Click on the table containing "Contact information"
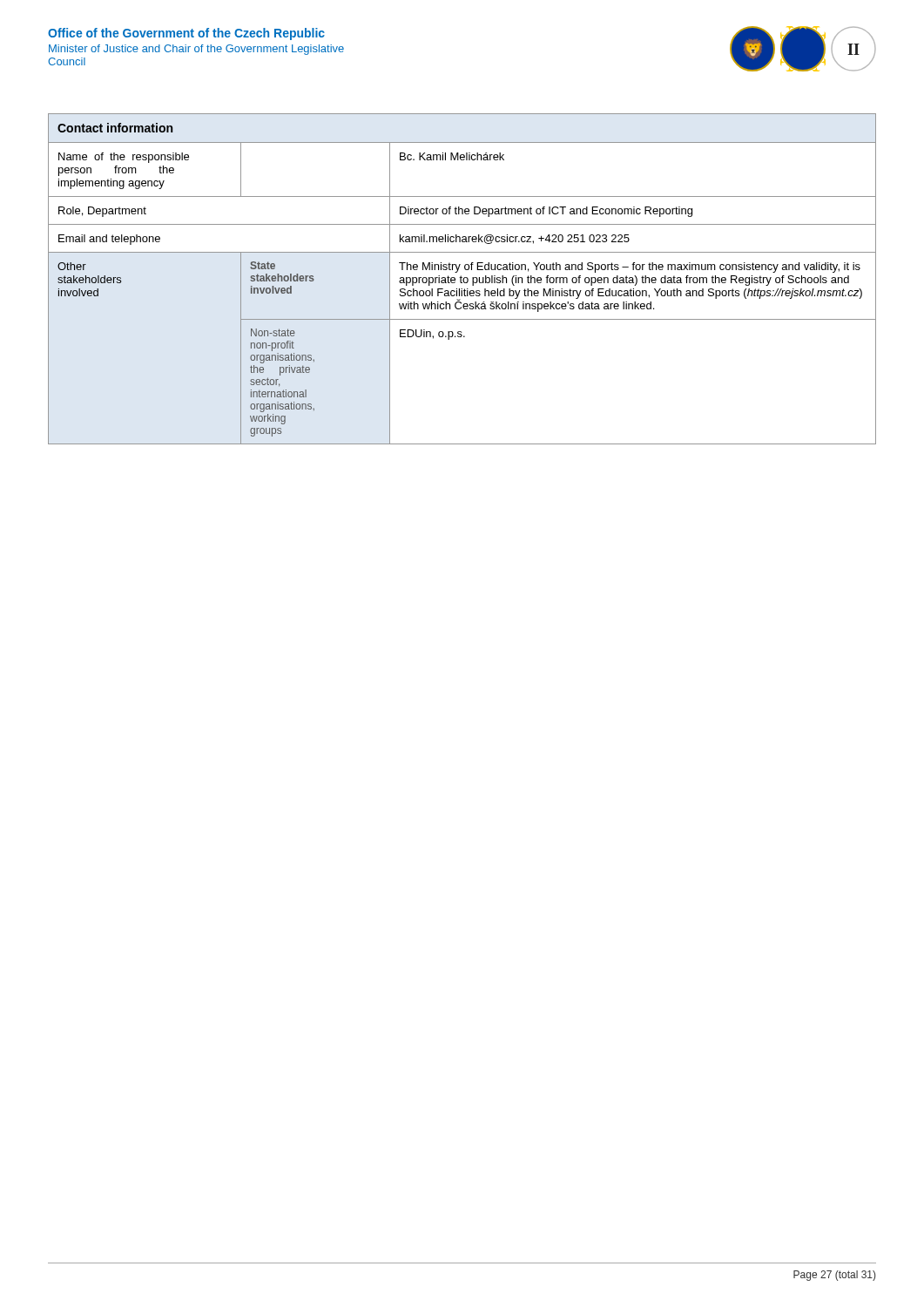Screen dimensions: 1307x924 pos(462,279)
